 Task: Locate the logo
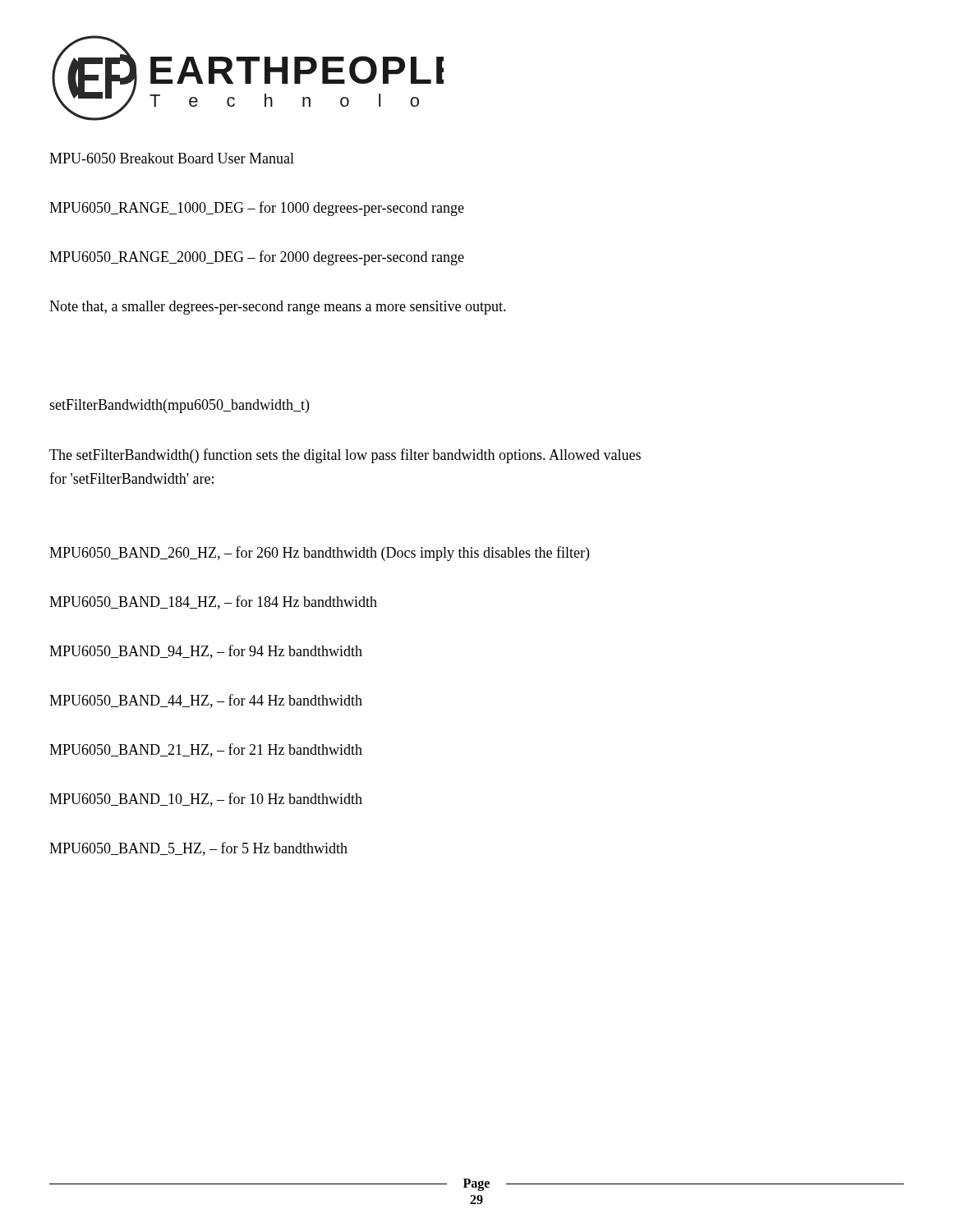coord(255,78)
